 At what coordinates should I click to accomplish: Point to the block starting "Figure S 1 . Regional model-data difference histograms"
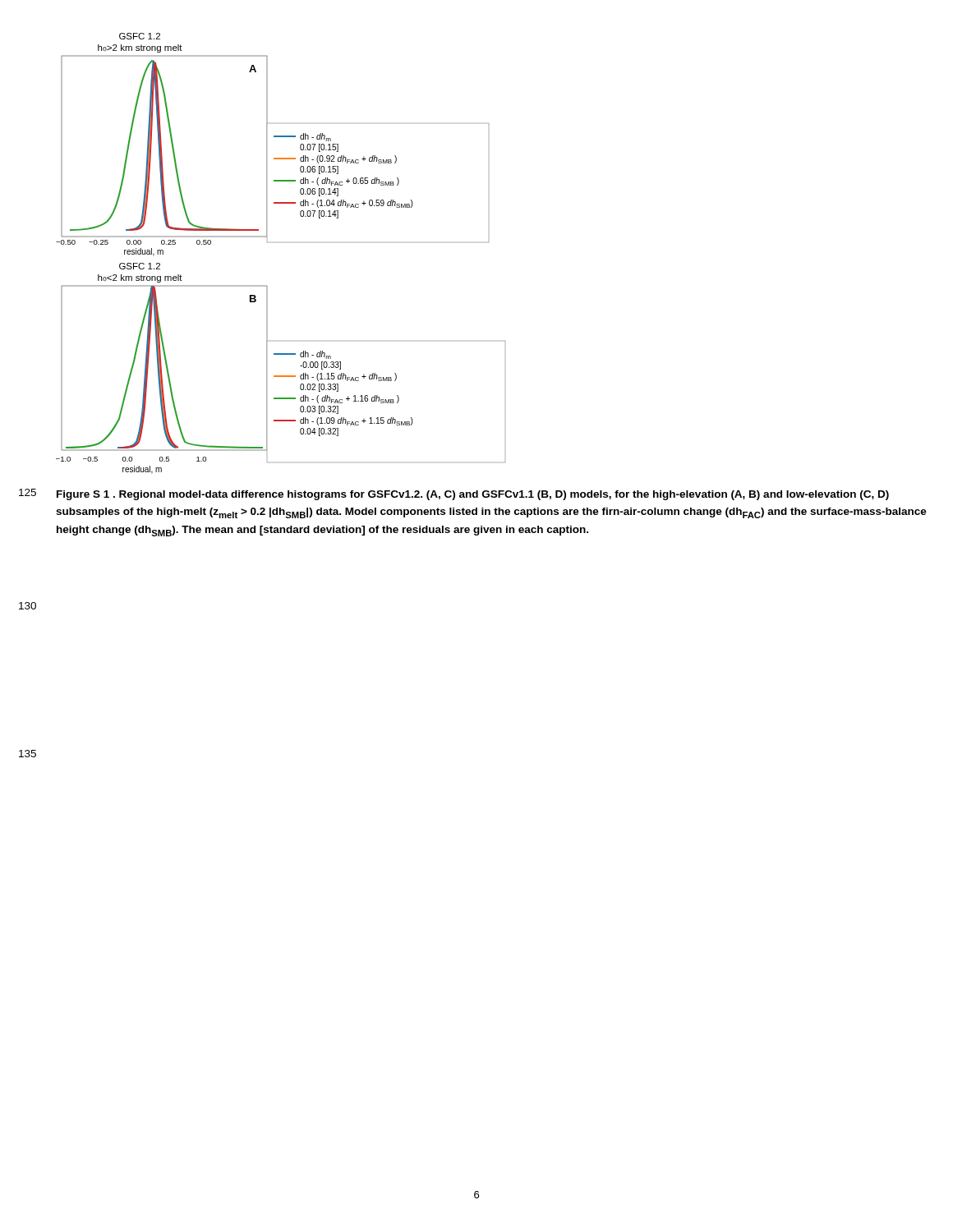(x=491, y=513)
